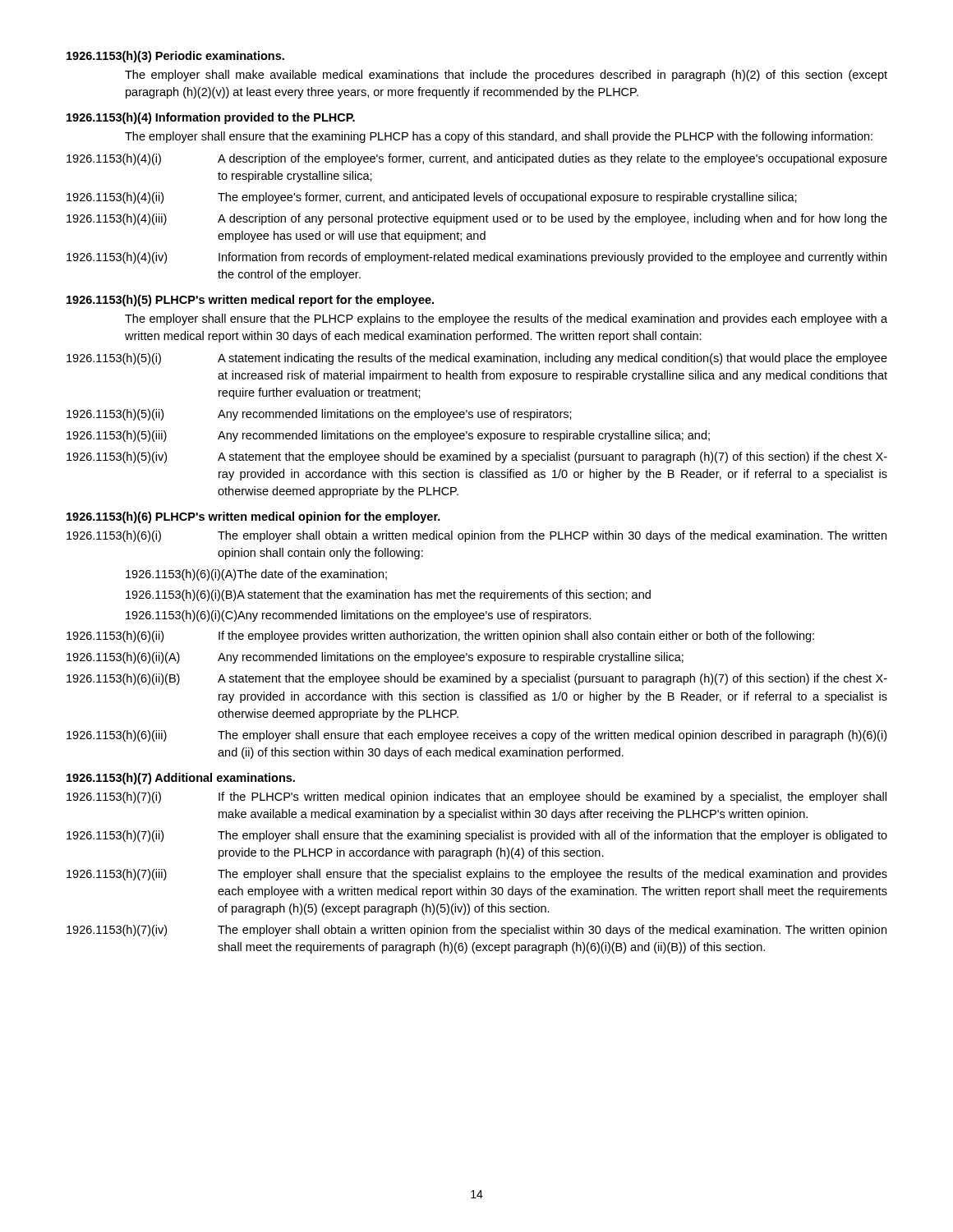Find the block on this page that starts "1926.1153(h)(6)(i)(B) A statement that the examination has"

[x=506, y=595]
